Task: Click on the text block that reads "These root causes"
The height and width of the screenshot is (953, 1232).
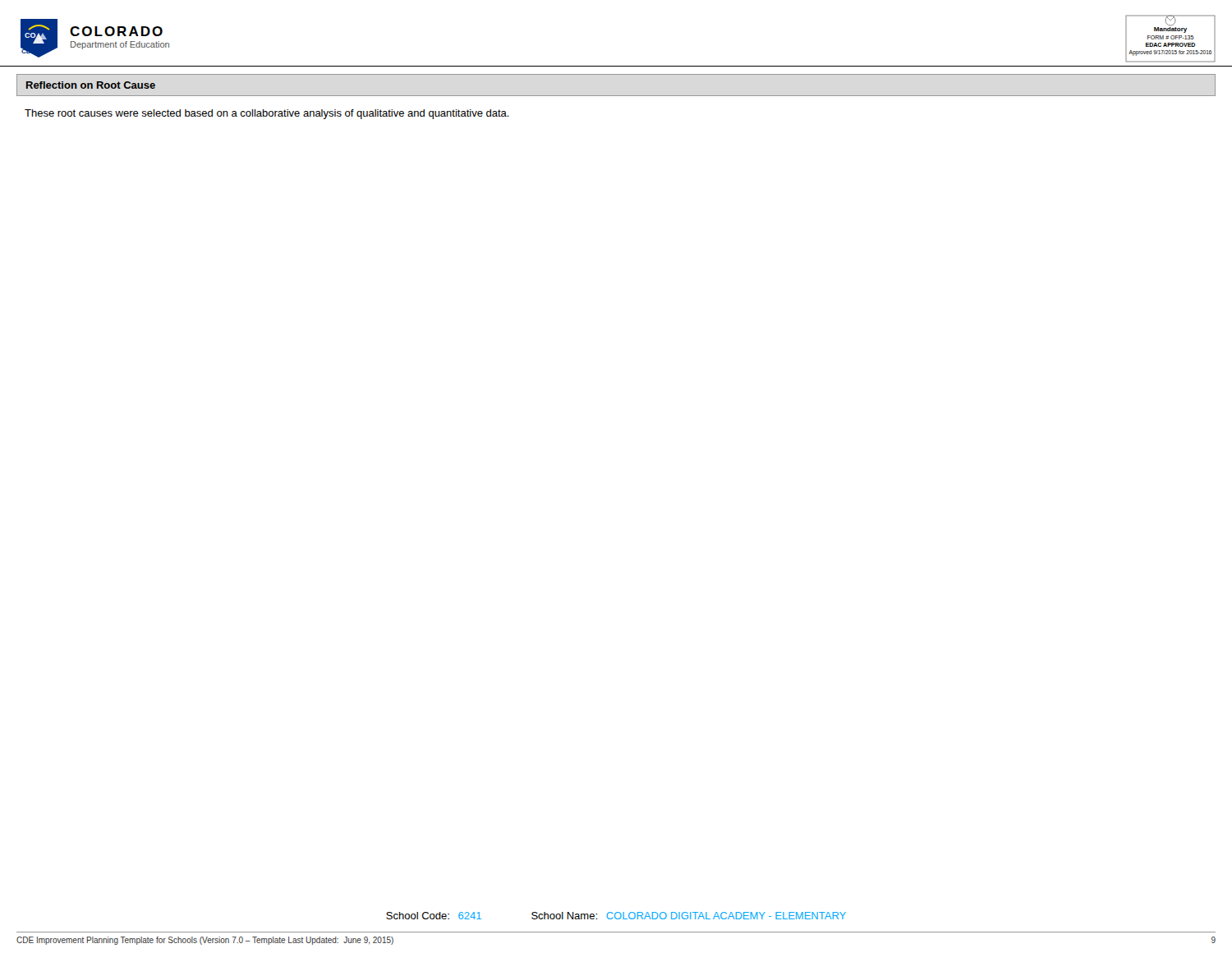Action: (267, 113)
